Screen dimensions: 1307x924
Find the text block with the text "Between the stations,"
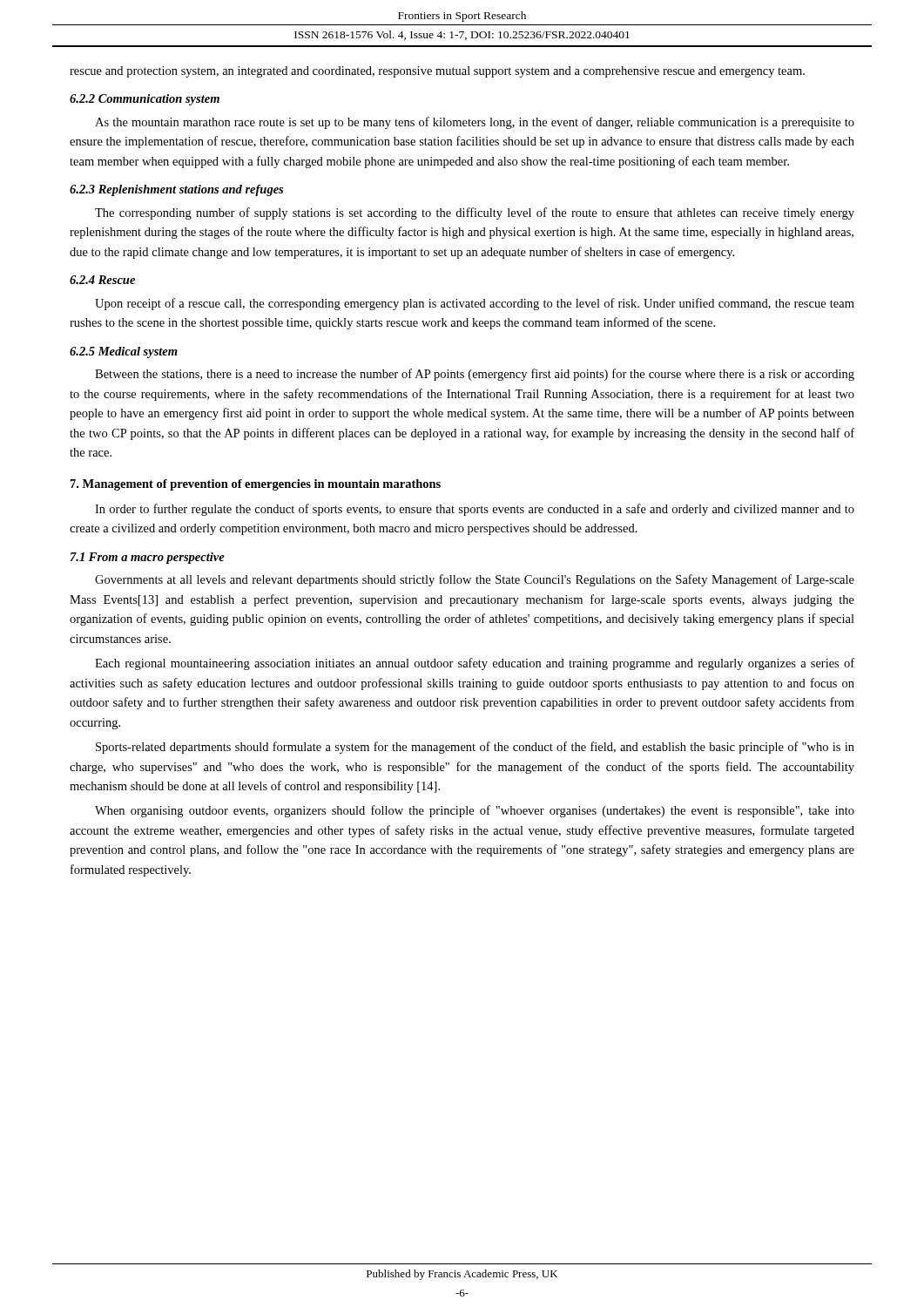(x=462, y=413)
